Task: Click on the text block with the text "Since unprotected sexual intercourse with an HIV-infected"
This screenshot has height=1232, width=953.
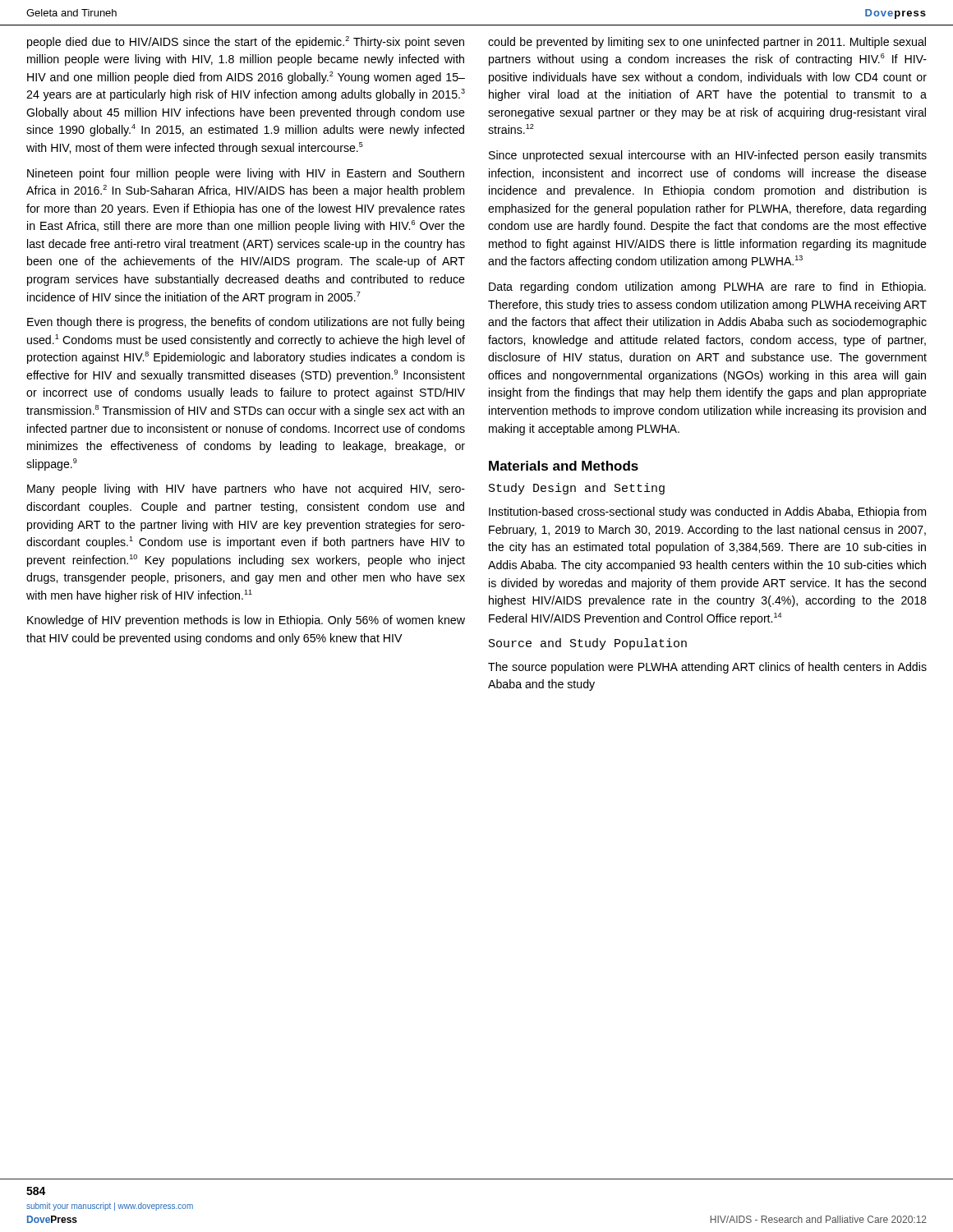Action: point(707,209)
